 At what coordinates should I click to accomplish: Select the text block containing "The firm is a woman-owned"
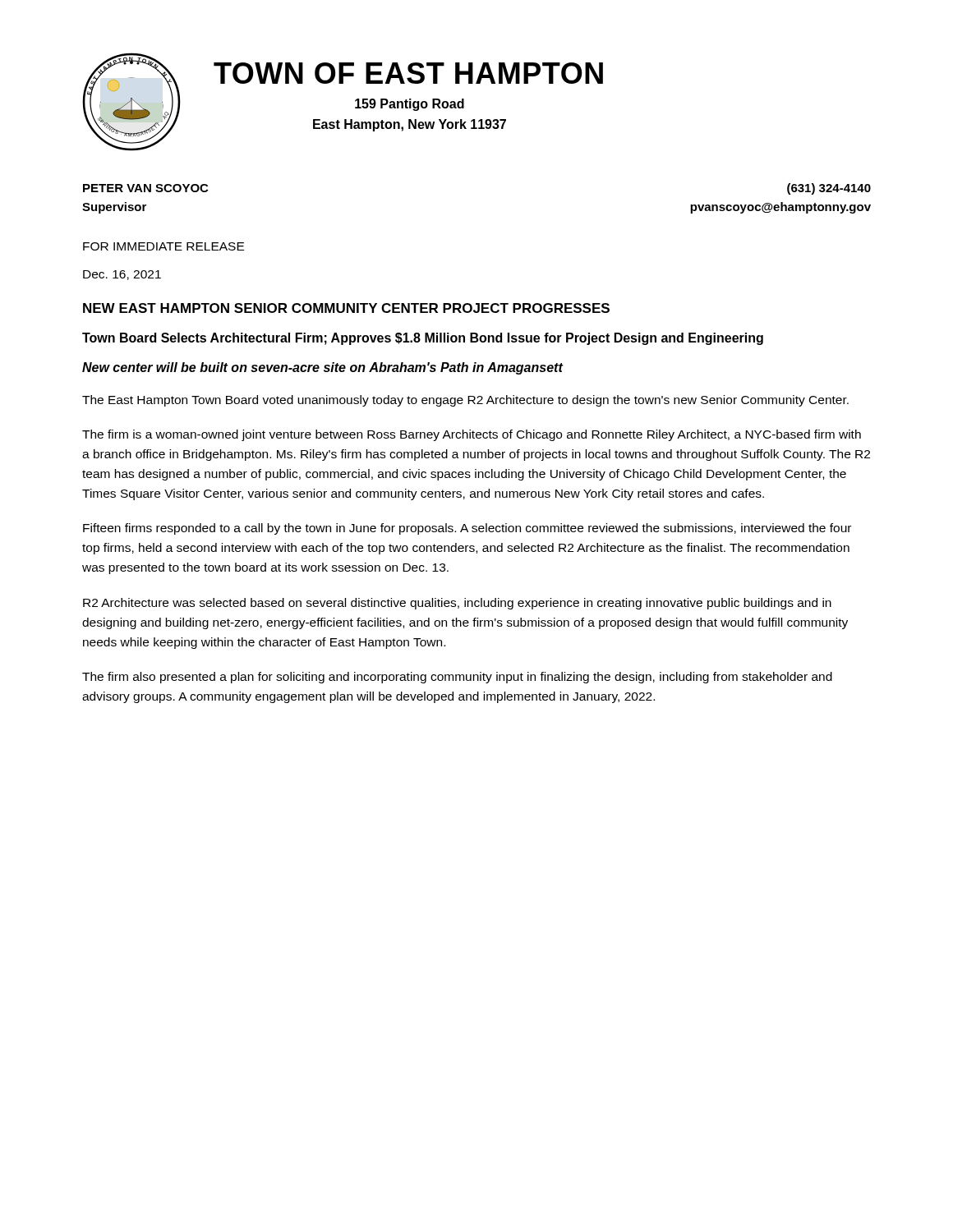click(476, 464)
